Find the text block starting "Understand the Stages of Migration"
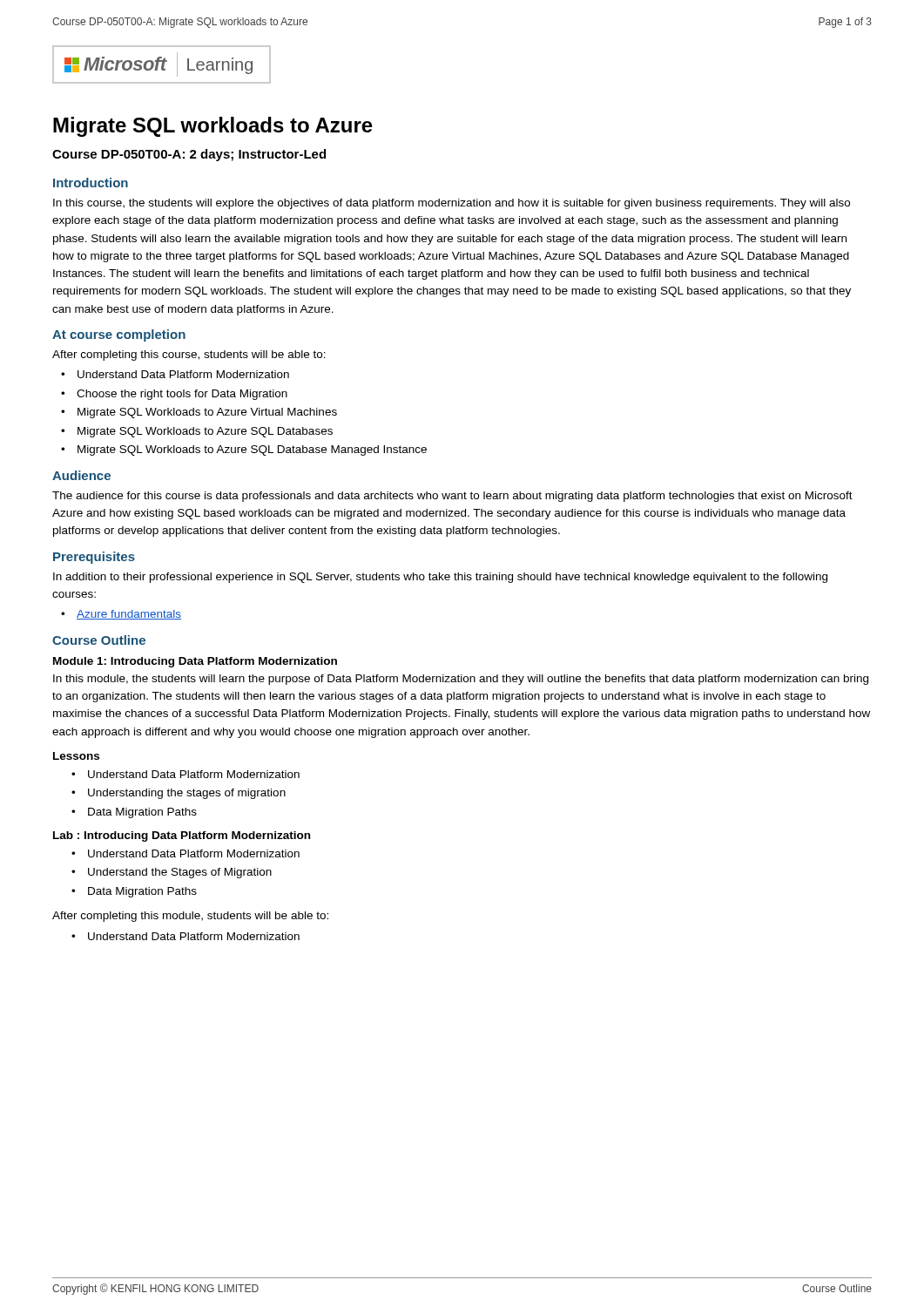Viewport: 924px width, 1307px height. 180,872
